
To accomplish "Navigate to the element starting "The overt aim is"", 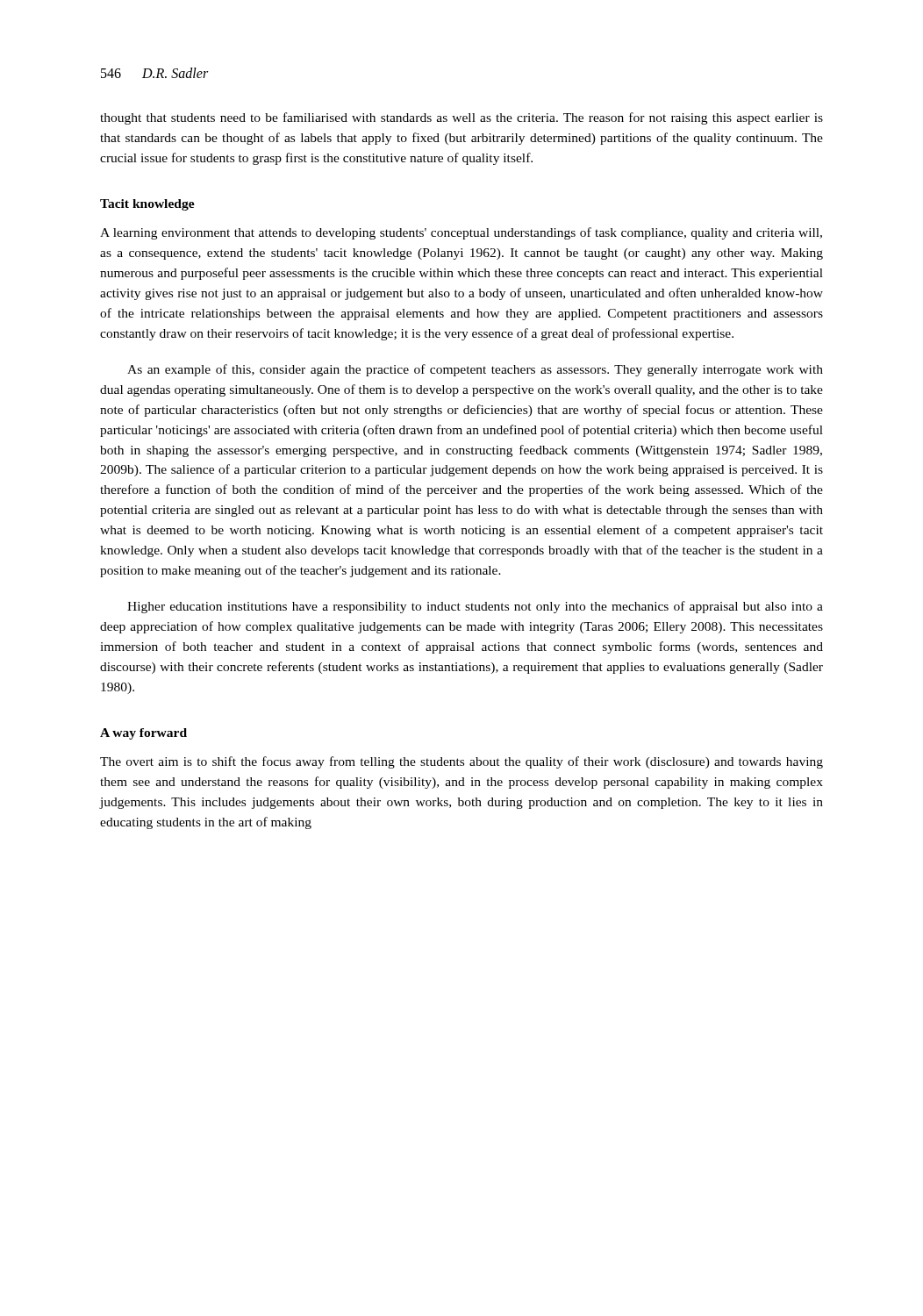I will (x=462, y=791).
